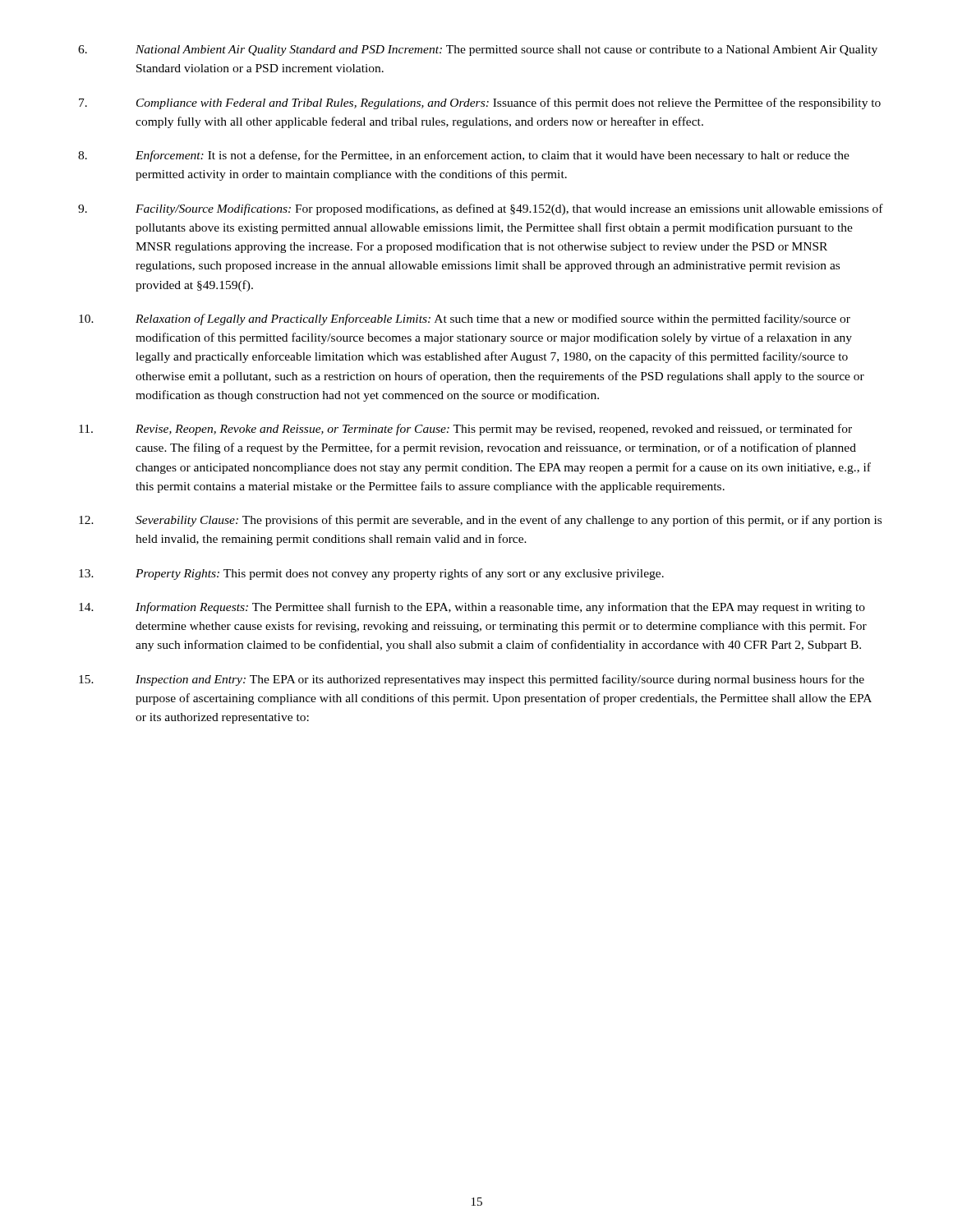Click the passage that begins "11. Revise, Reopen, Revoke"
Screen dimensions: 1232x953
481,457
